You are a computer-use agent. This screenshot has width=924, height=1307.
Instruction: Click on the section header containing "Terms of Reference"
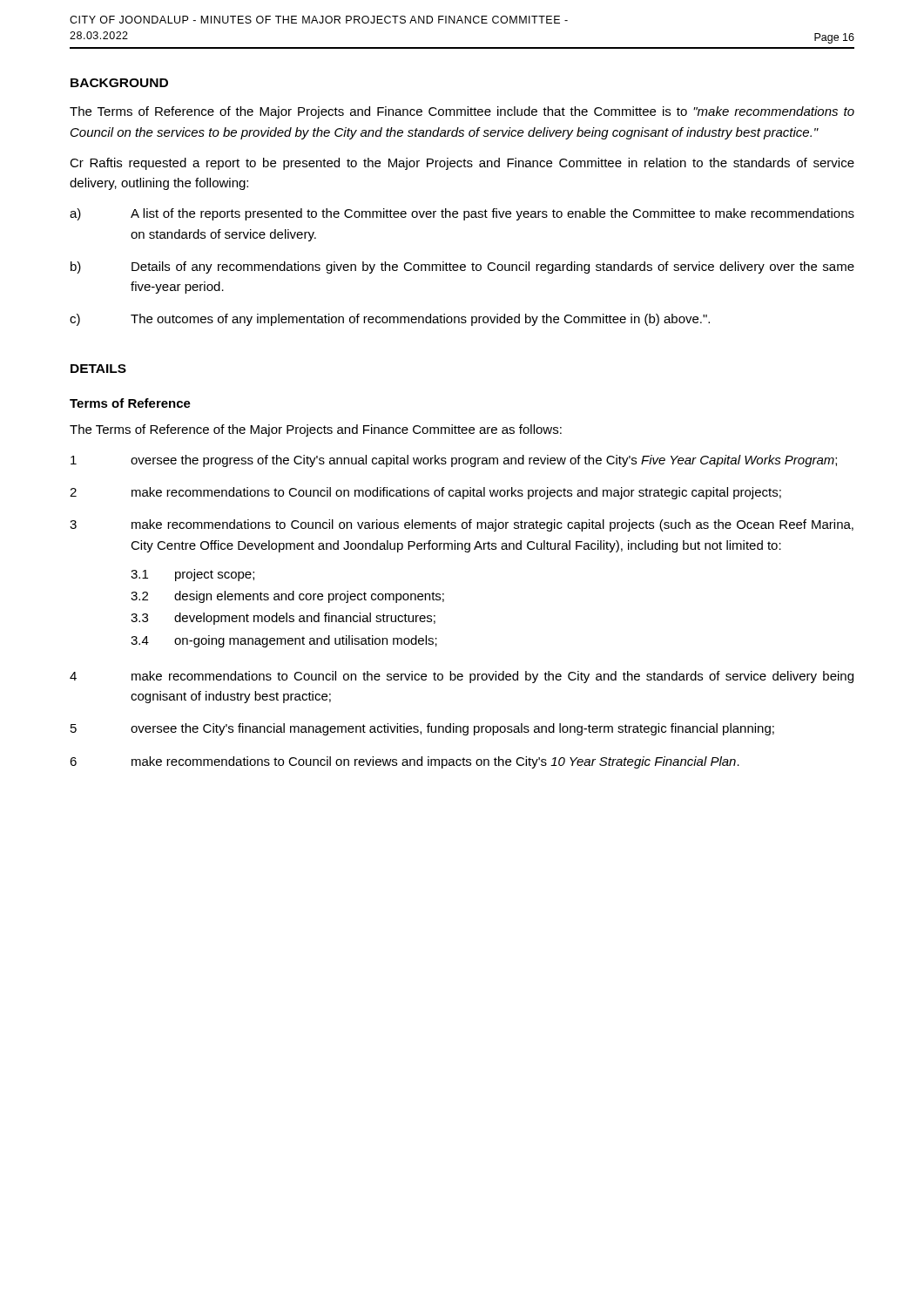coord(130,403)
